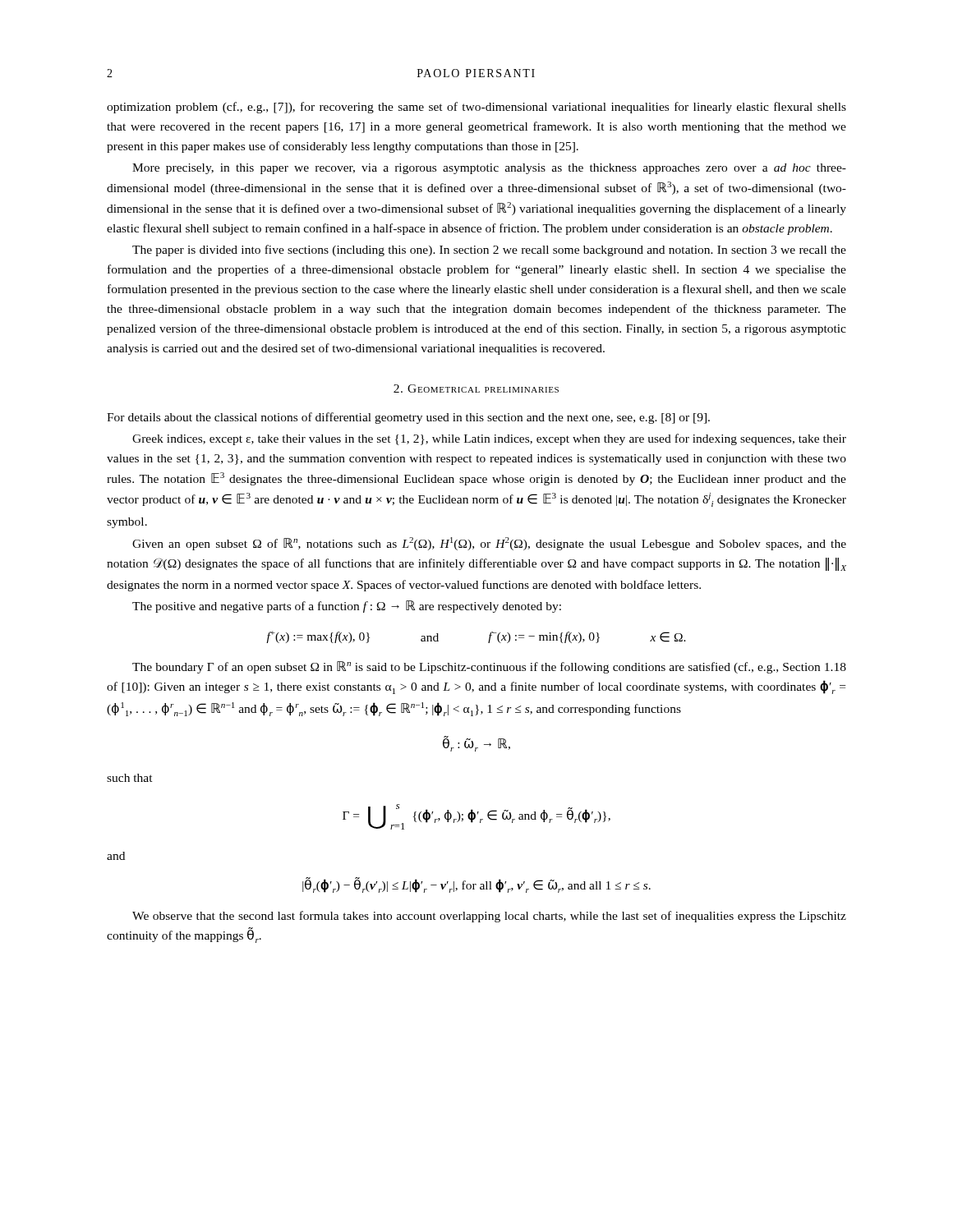Viewport: 953px width, 1232px height.
Task: Where is the passage that starts "The paper is"?
Action: point(476,299)
